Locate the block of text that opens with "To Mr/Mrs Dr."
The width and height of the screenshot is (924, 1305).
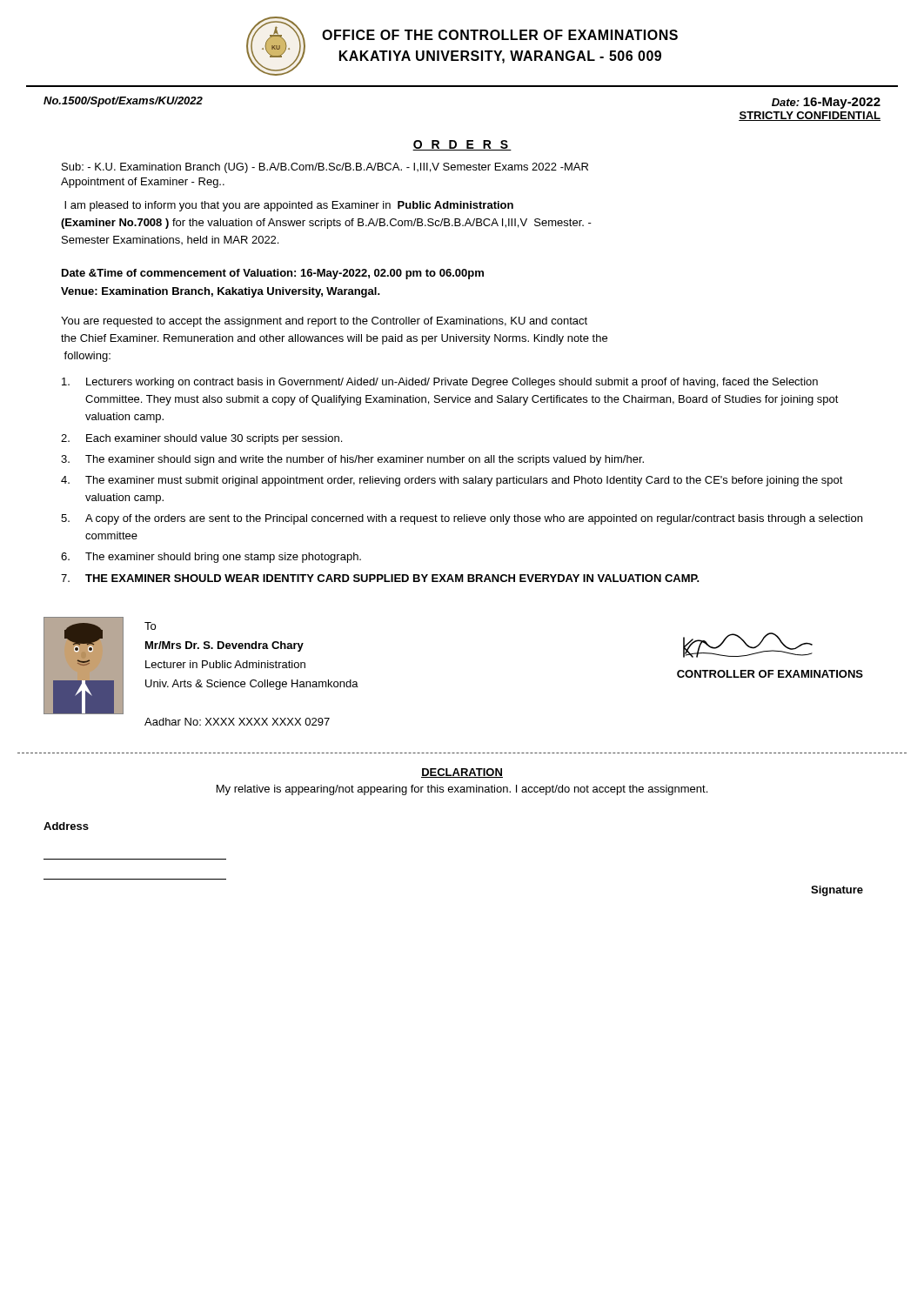(251, 674)
